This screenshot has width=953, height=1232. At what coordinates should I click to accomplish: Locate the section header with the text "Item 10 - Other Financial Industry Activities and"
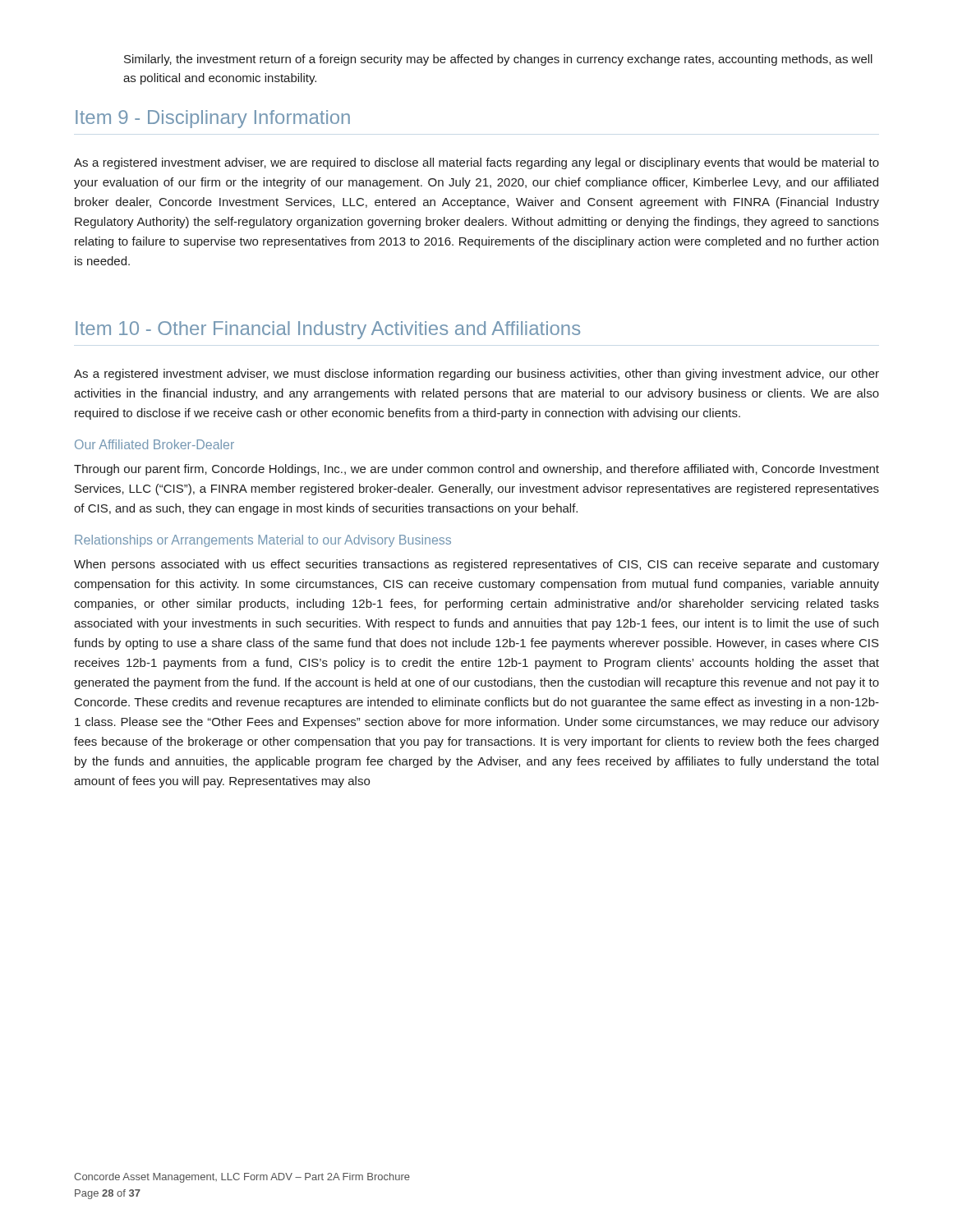pyautogui.click(x=327, y=328)
